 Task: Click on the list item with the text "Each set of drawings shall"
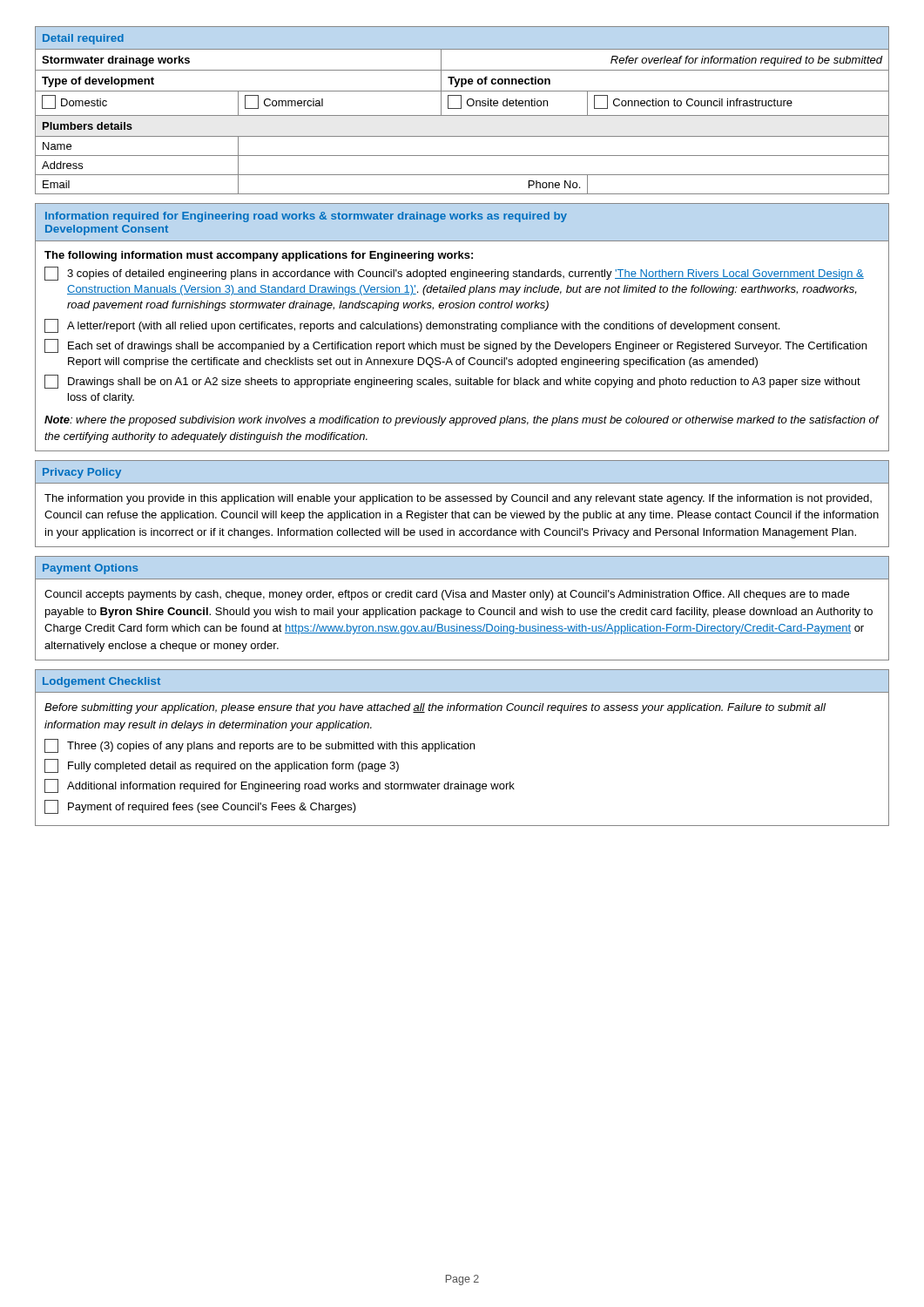[462, 354]
